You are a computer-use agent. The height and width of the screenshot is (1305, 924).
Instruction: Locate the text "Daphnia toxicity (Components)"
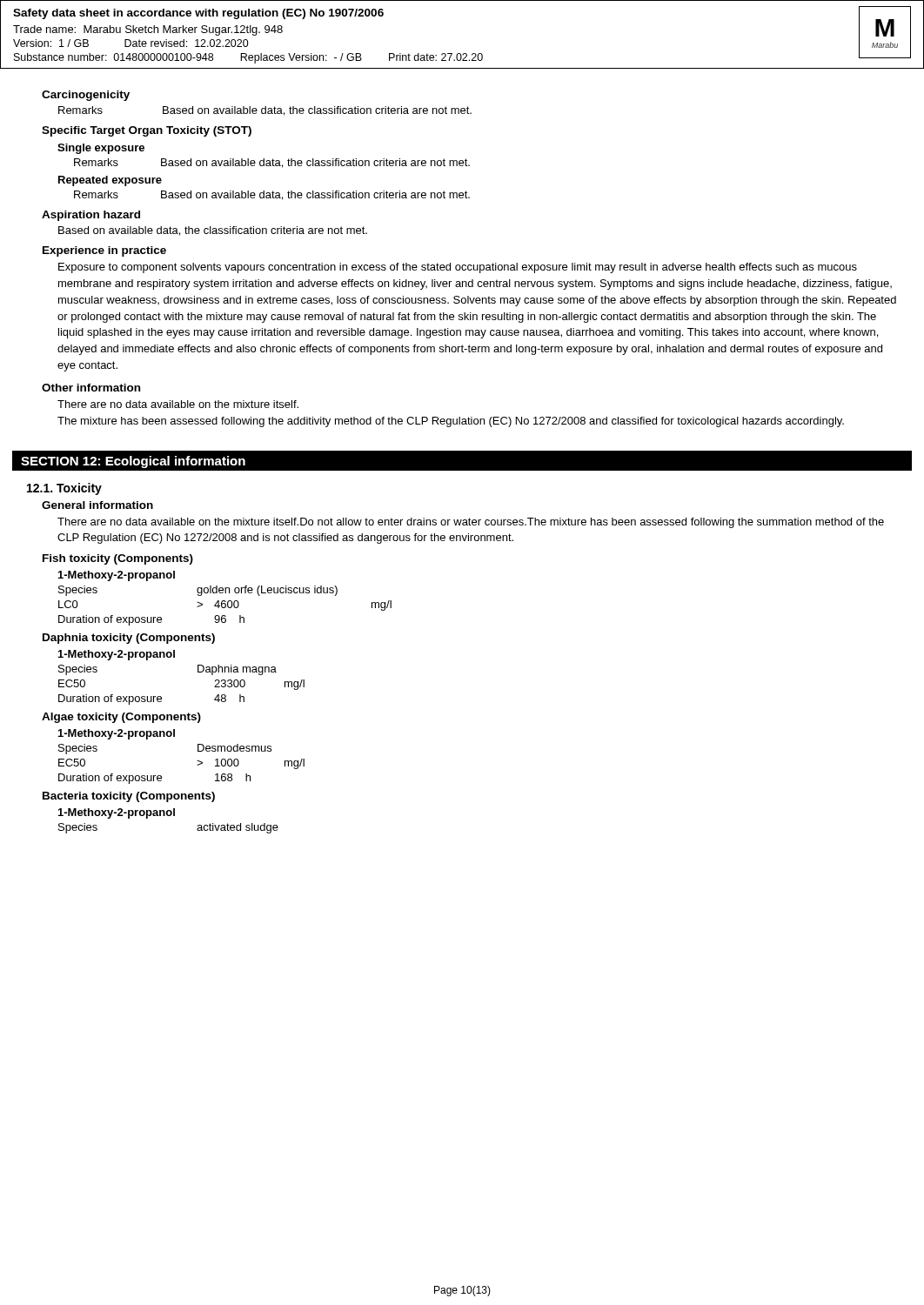129,637
